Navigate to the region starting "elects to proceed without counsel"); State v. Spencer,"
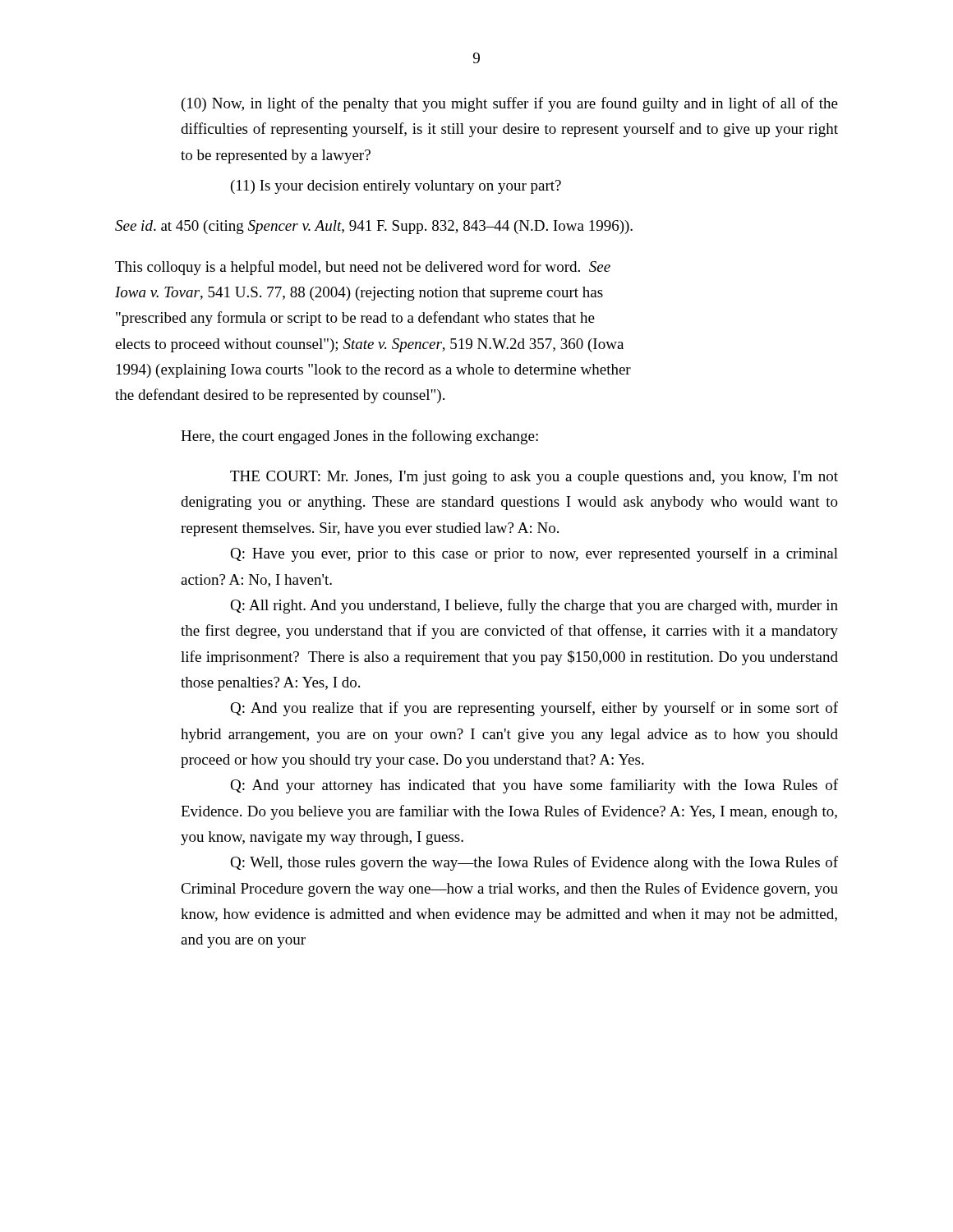Viewport: 953px width, 1232px height. pos(369,343)
